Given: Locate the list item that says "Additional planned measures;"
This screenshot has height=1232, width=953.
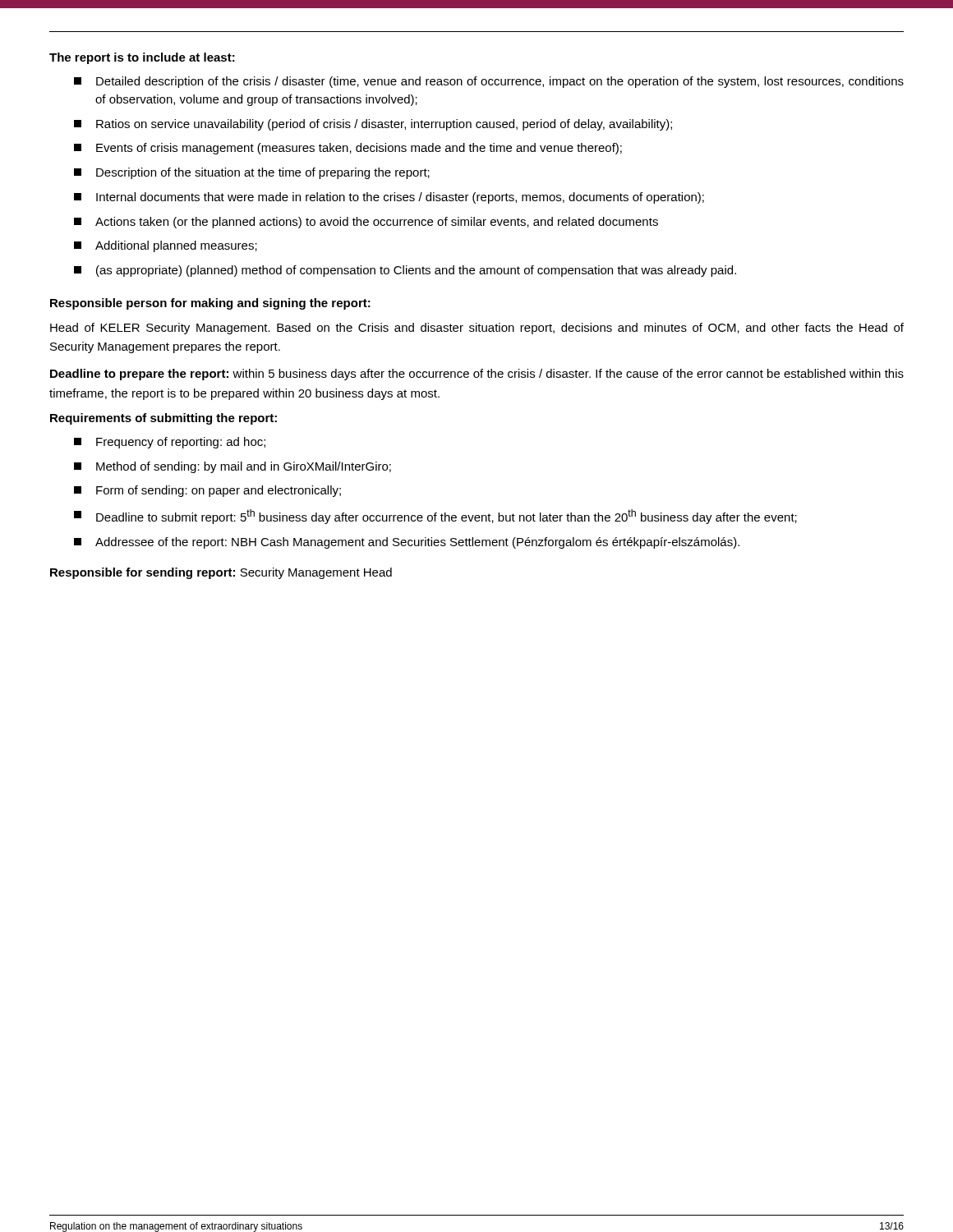Looking at the screenshot, I should tap(166, 246).
